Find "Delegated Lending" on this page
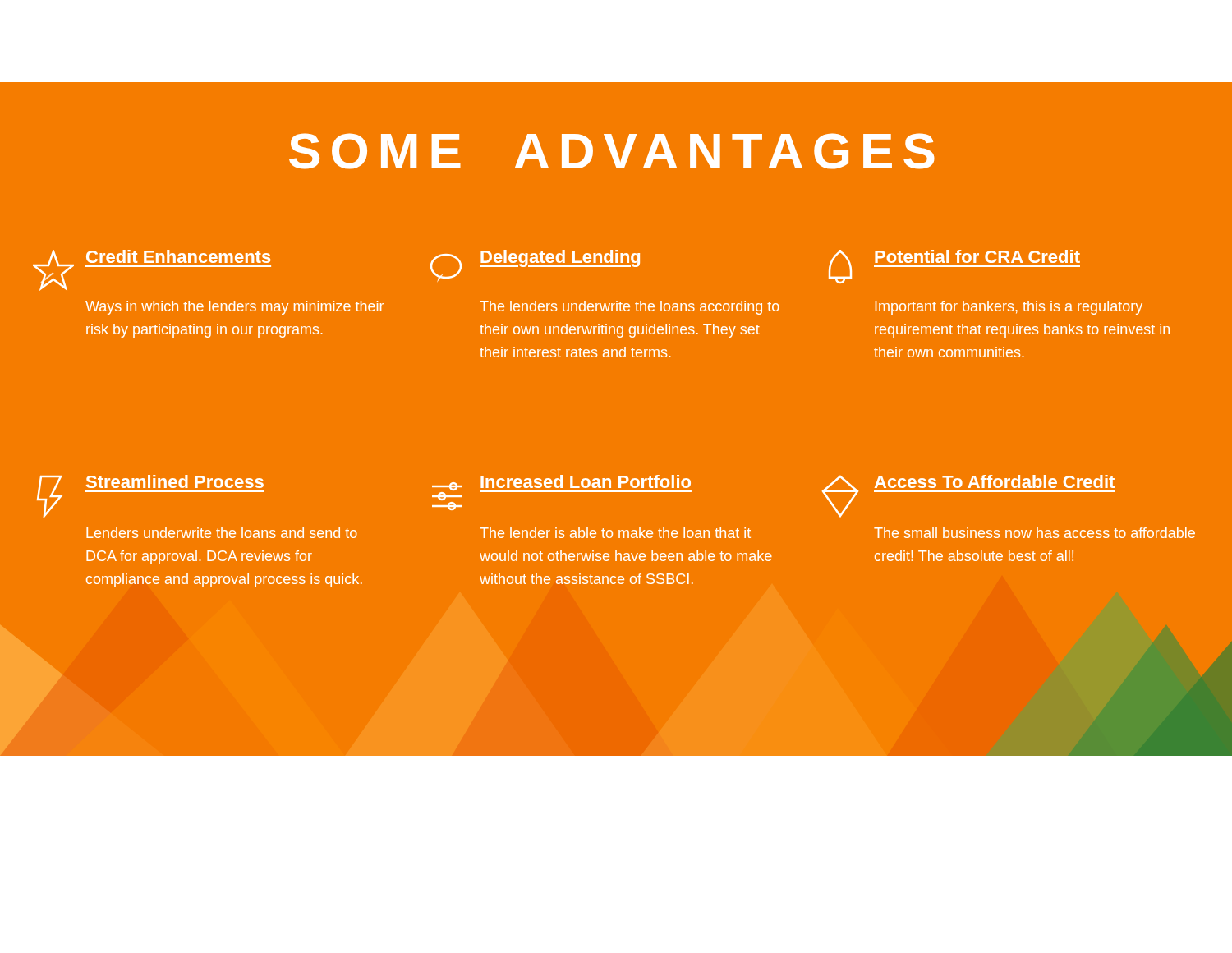This screenshot has height=953, width=1232. point(608,269)
